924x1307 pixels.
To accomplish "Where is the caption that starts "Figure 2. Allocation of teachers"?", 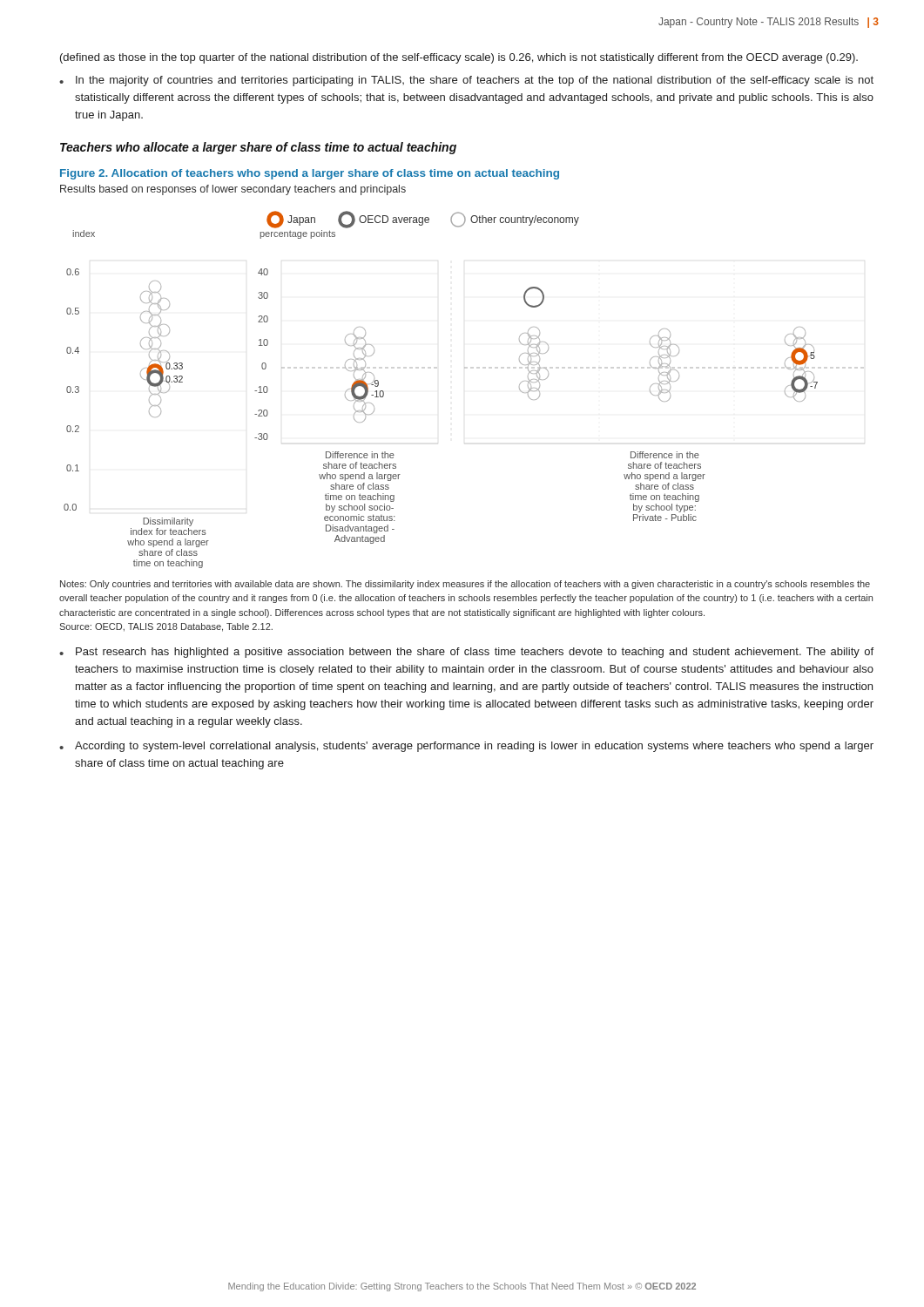I will tap(310, 173).
